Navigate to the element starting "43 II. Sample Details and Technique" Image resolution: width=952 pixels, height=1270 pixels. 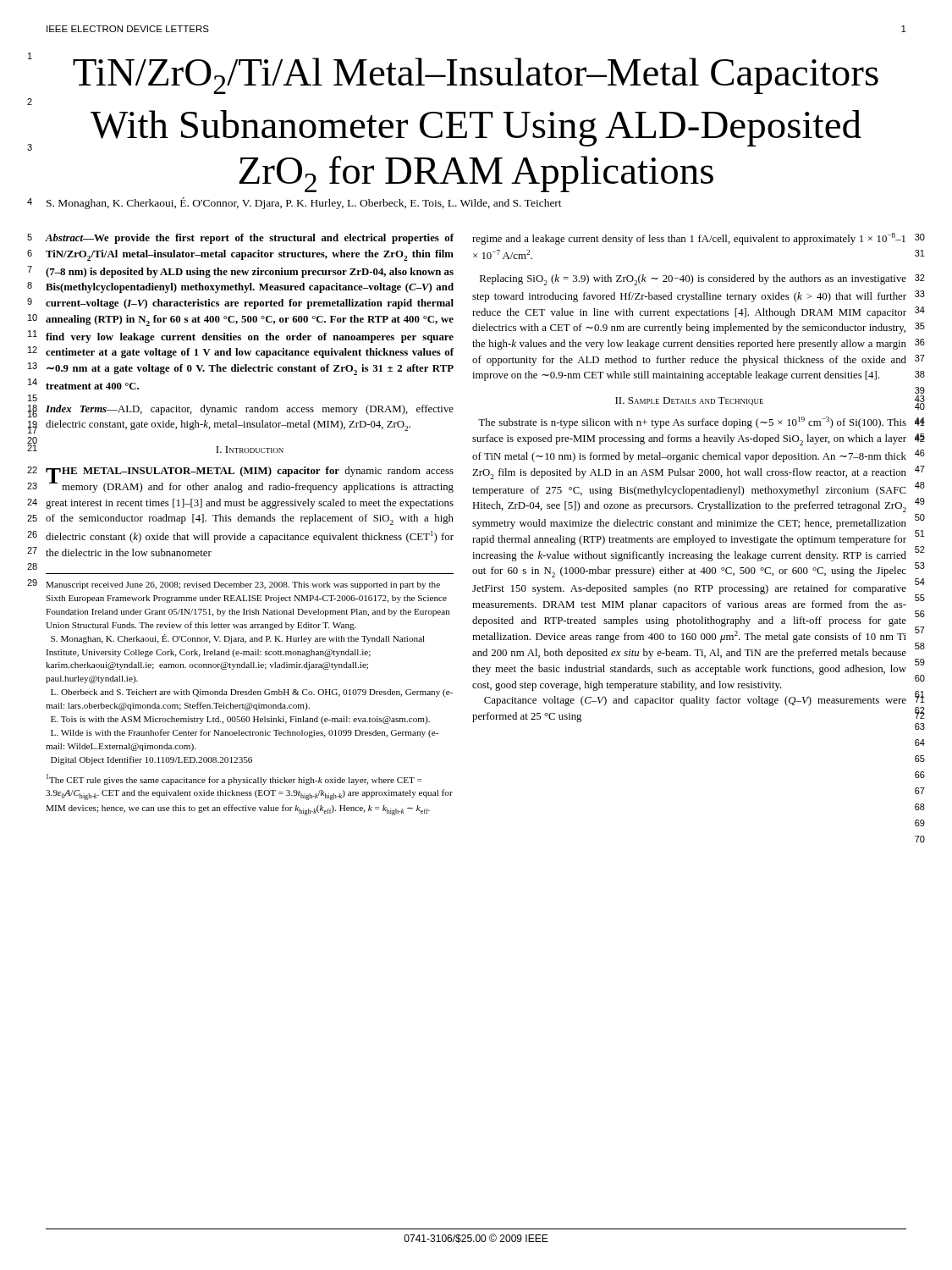[761, 400]
